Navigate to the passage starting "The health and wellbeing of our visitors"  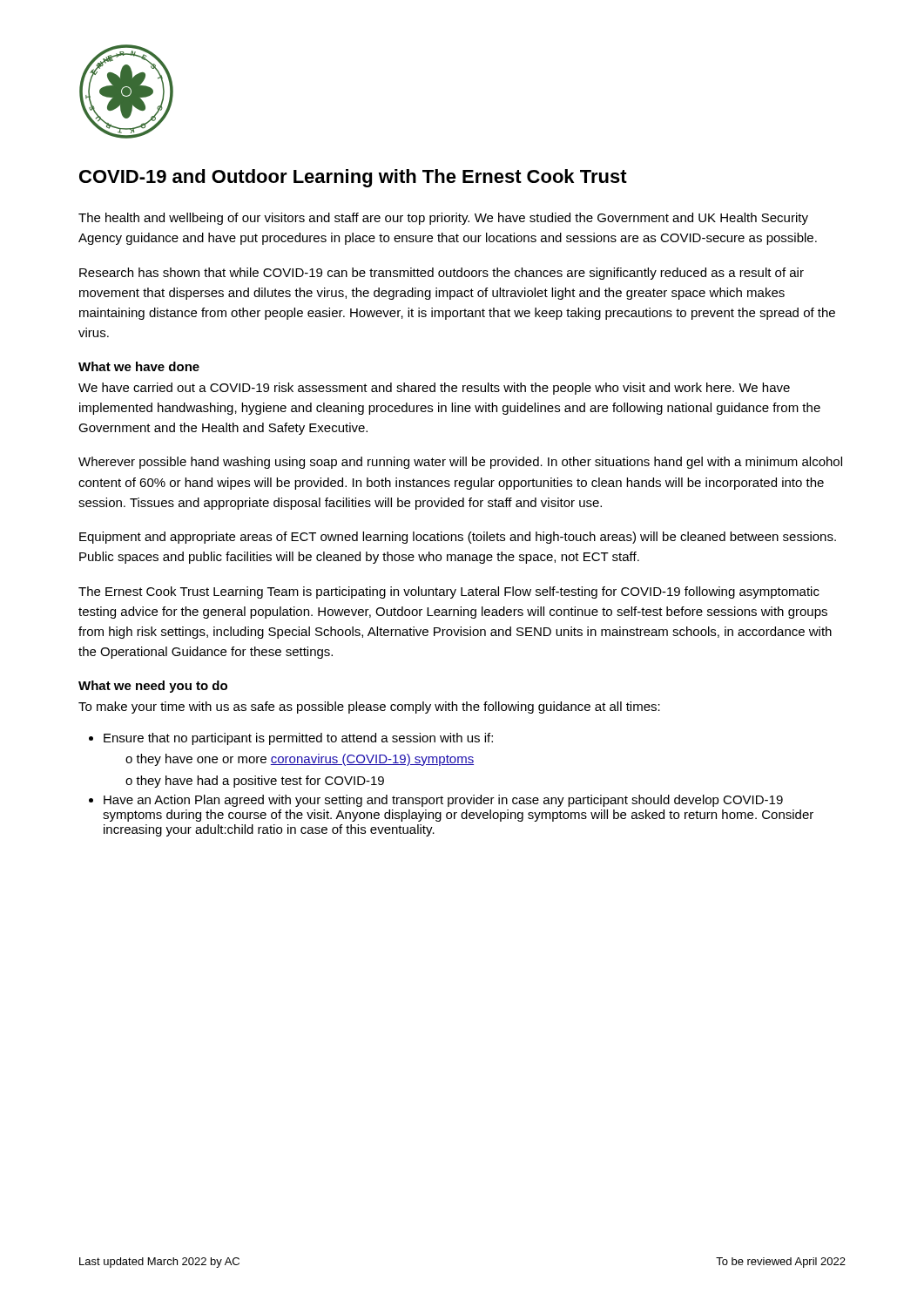click(448, 228)
